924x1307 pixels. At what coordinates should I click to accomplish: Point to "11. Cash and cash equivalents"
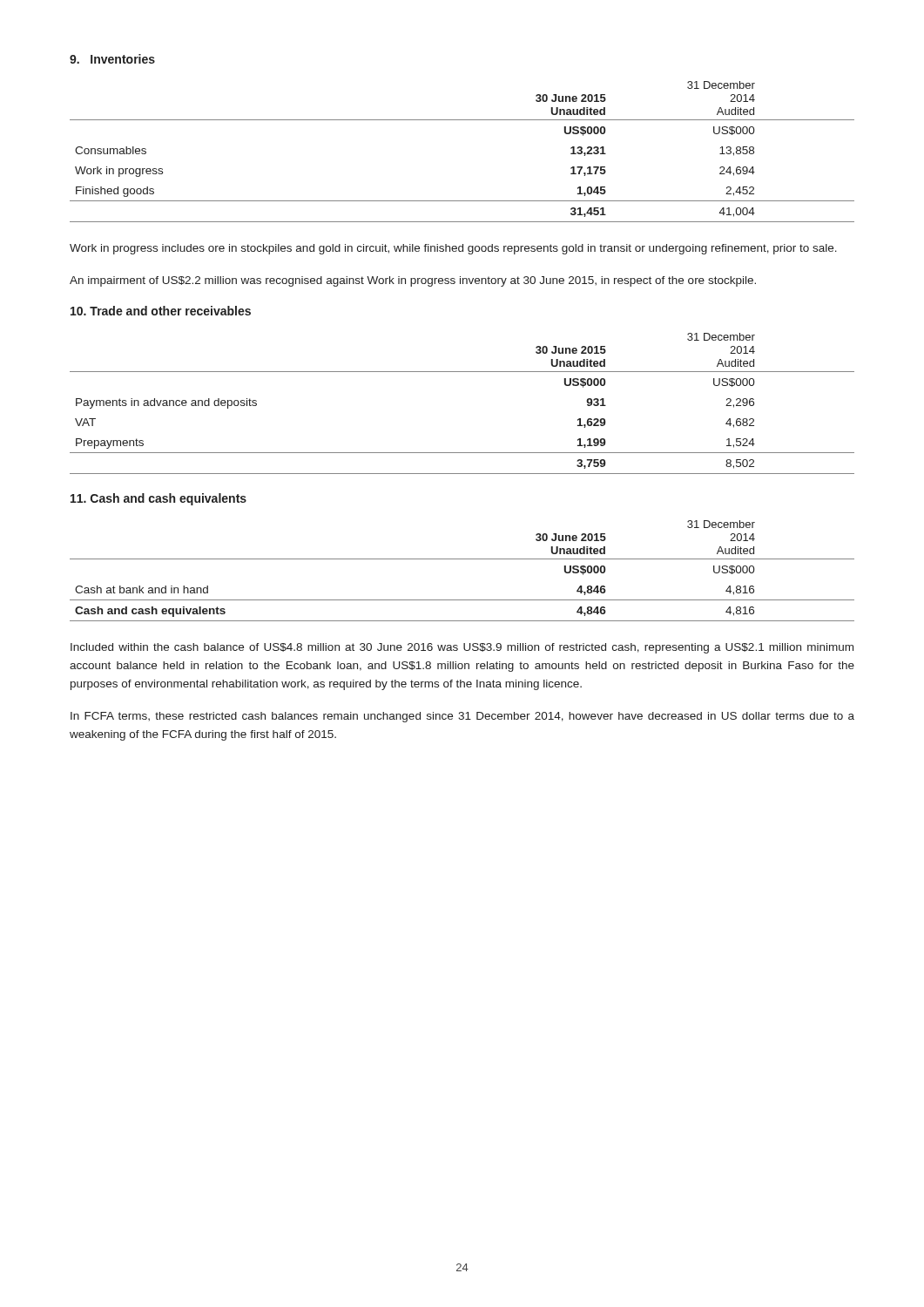point(158,498)
